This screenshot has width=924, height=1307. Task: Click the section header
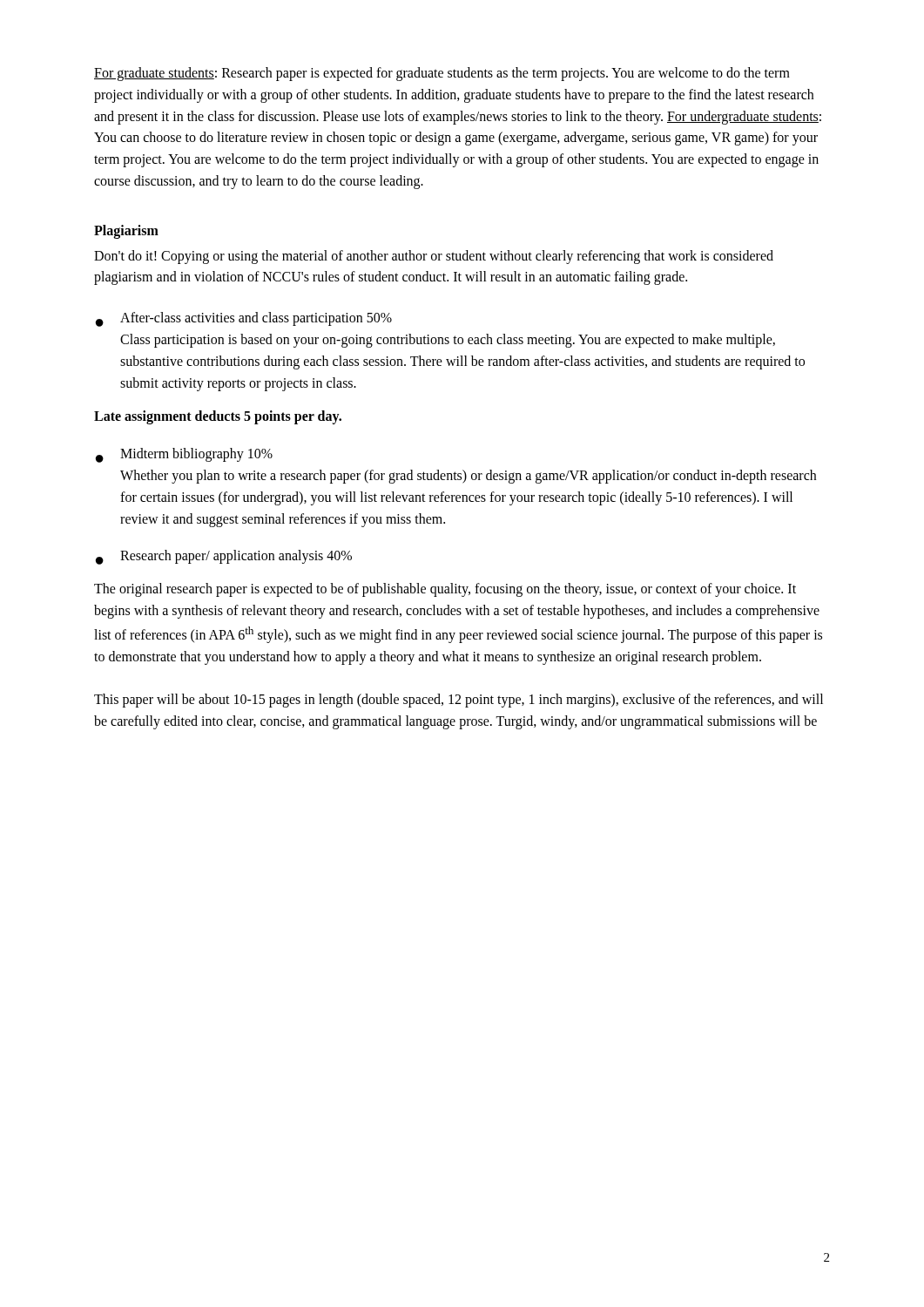click(x=126, y=230)
